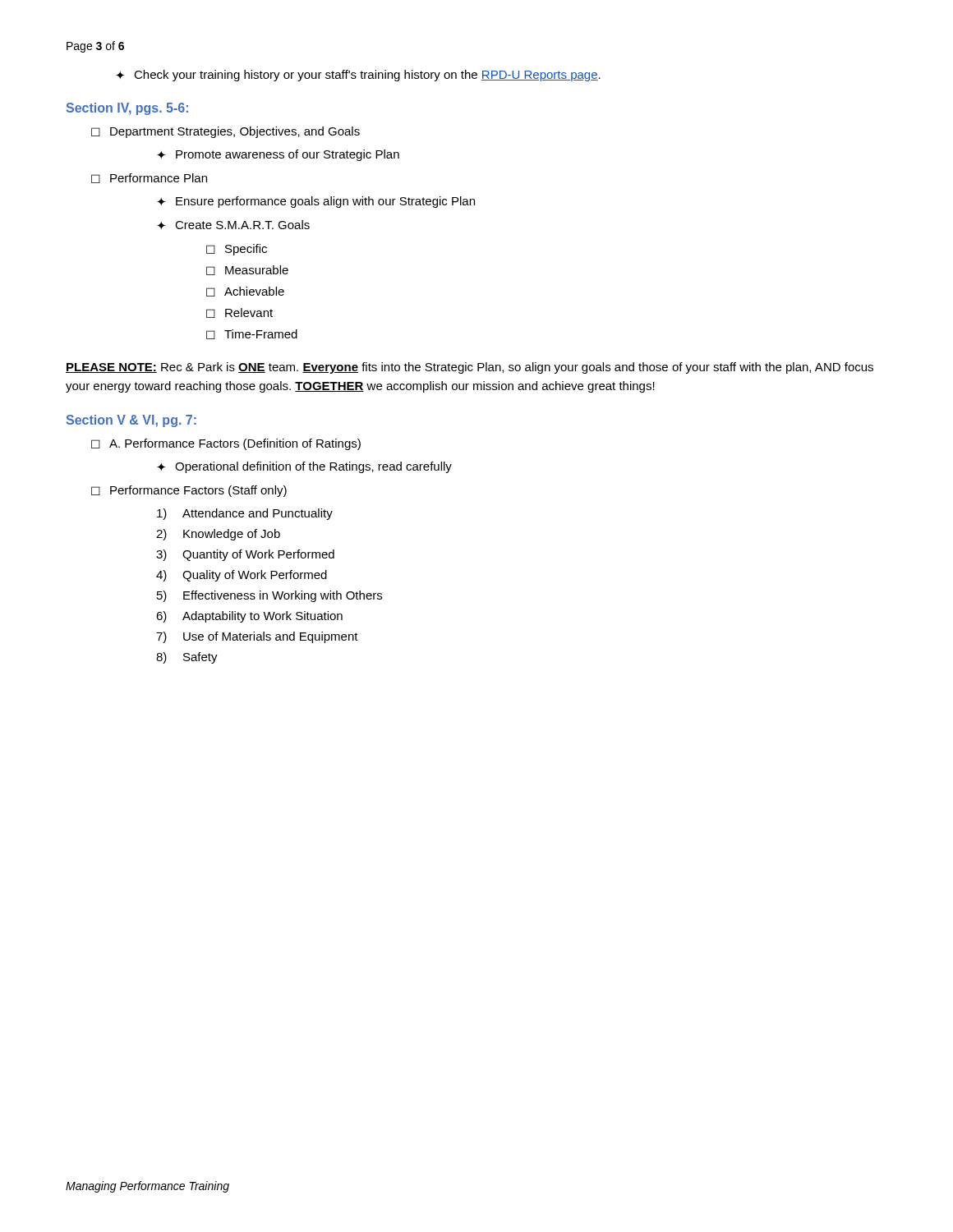The width and height of the screenshot is (953, 1232).
Task: Find the list item that says "☐ Relevant"
Action: (x=239, y=313)
